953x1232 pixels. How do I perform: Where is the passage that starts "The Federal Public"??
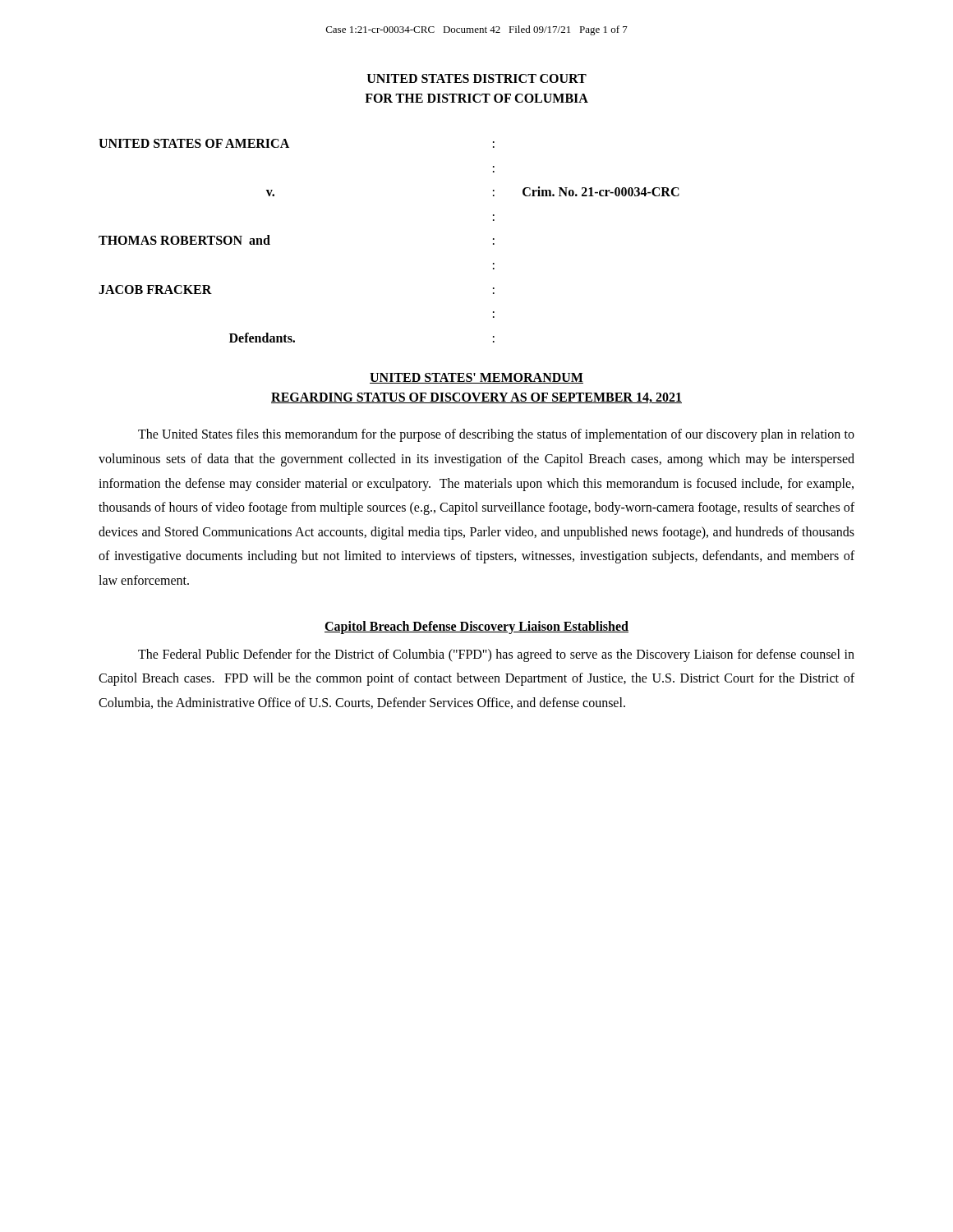476,678
